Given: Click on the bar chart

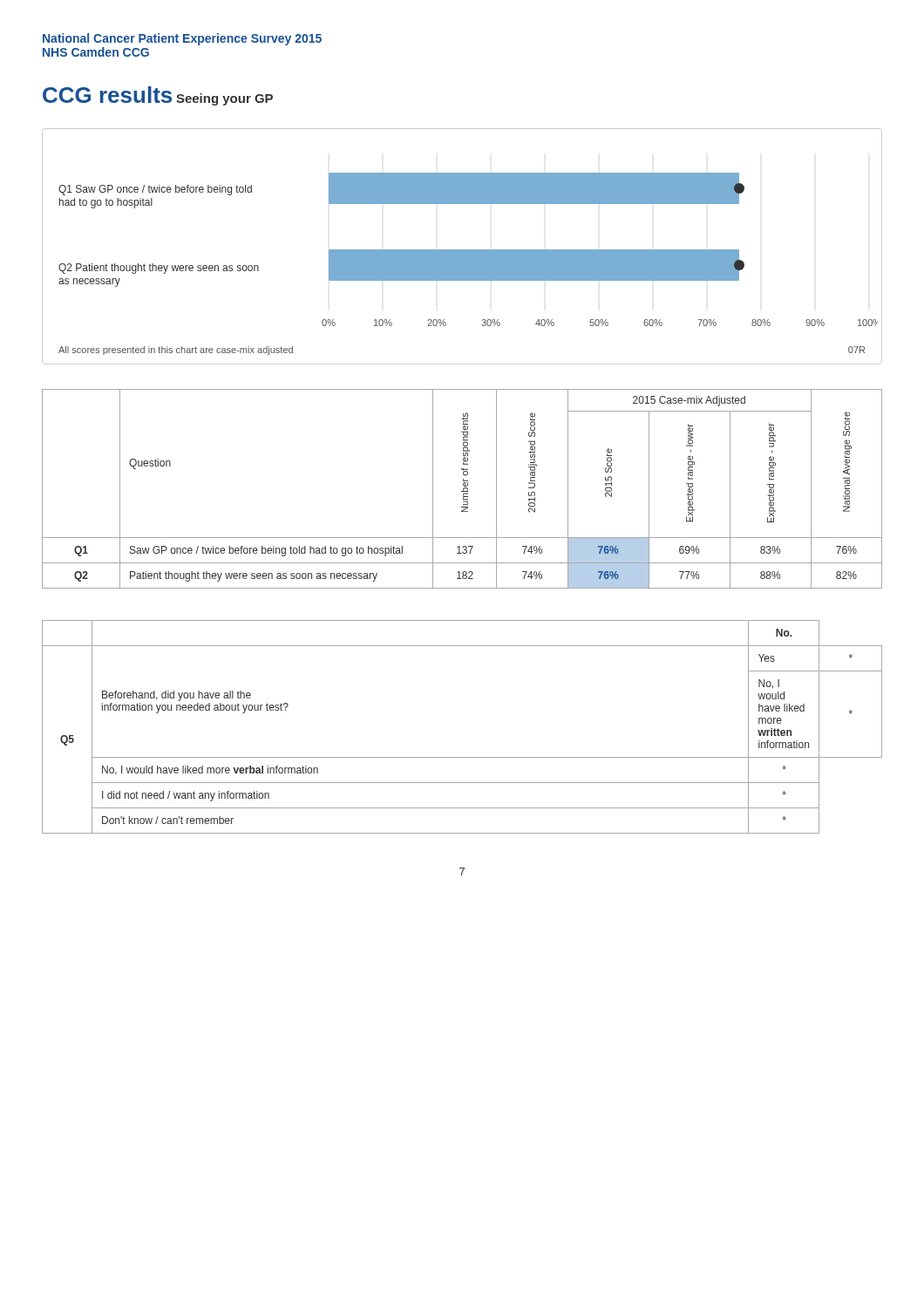Looking at the screenshot, I should tap(462, 246).
